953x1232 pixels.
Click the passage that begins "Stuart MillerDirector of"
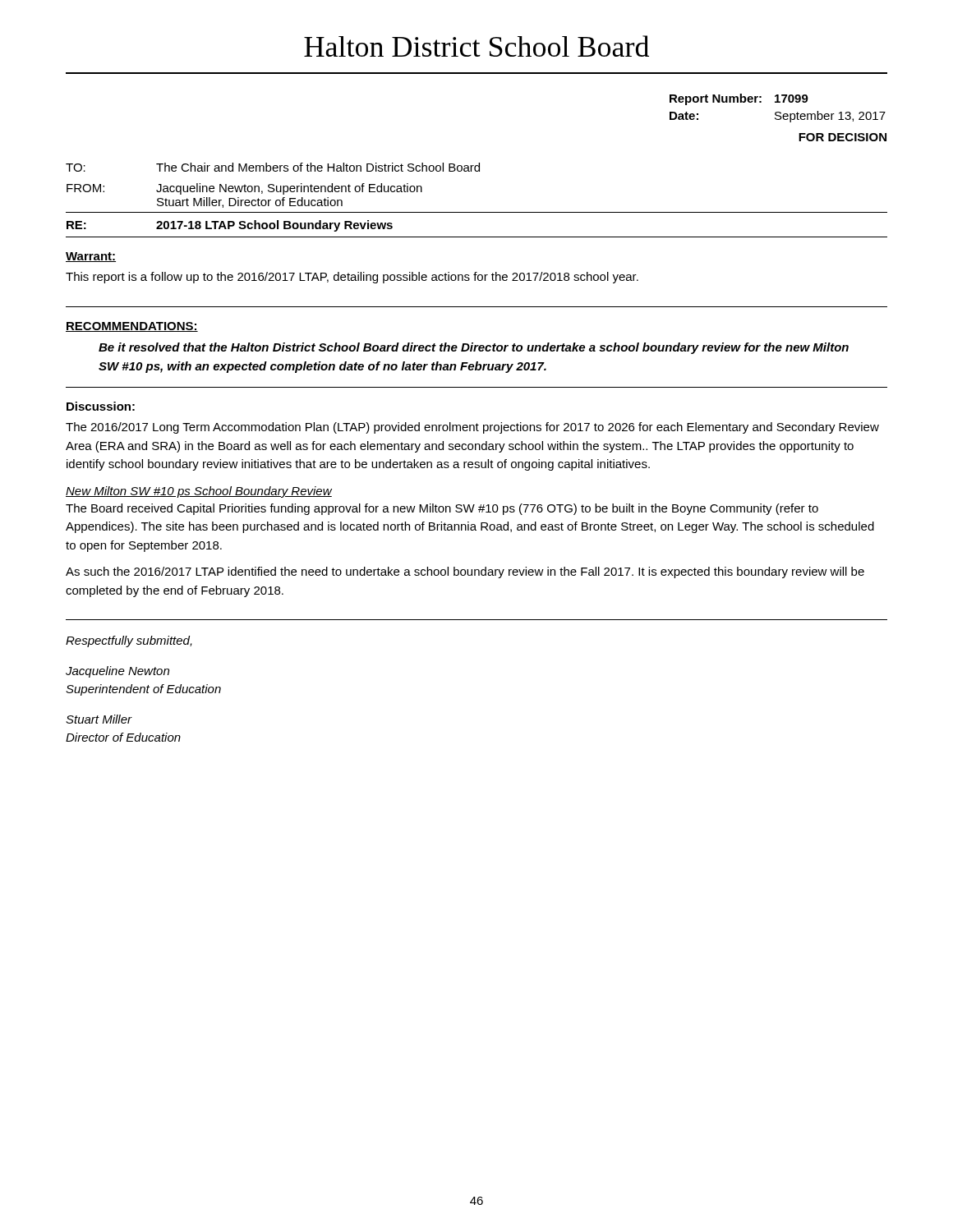[123, 728]
